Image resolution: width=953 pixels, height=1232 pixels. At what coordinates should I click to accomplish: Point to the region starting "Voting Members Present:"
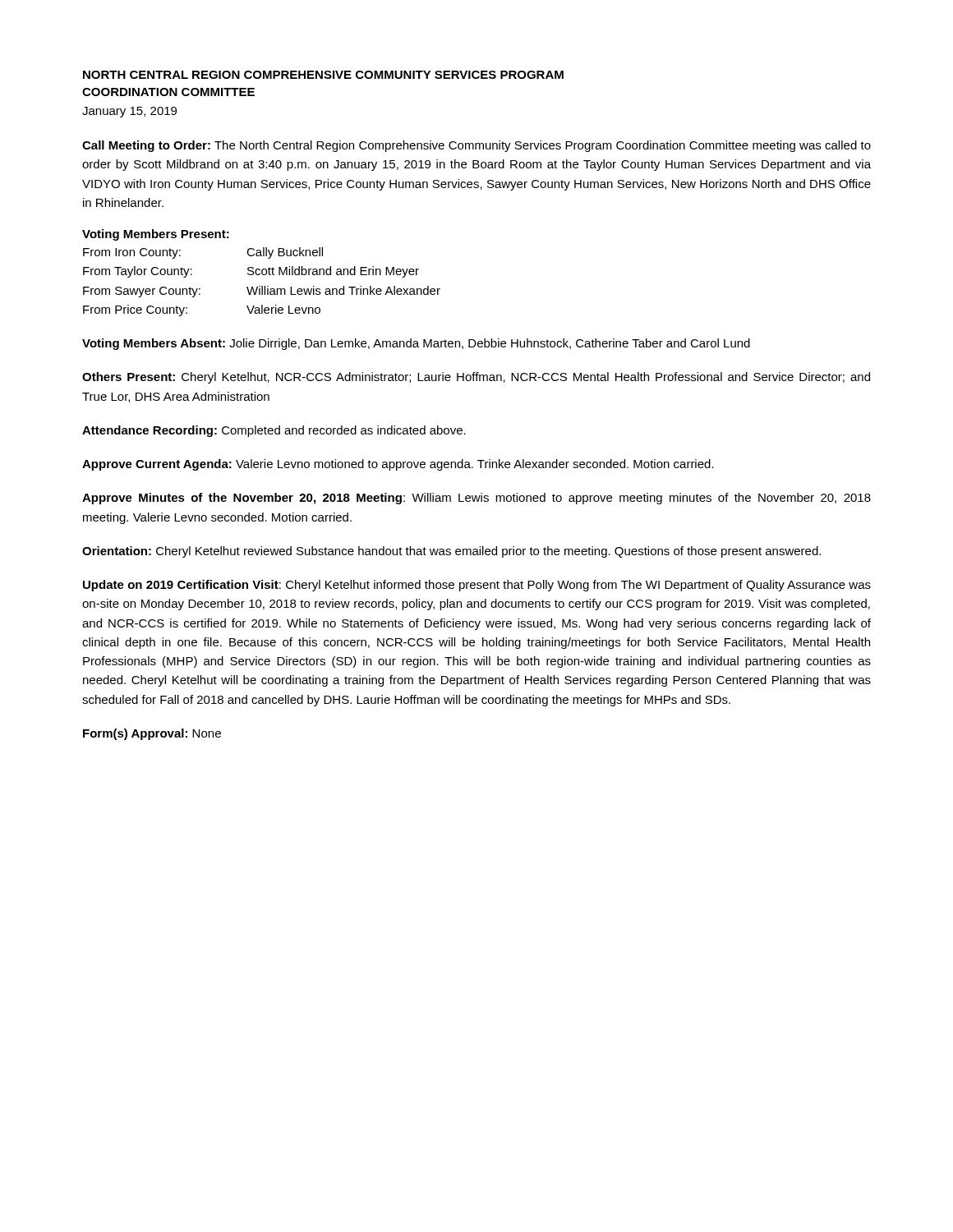(x=156, y=234)
